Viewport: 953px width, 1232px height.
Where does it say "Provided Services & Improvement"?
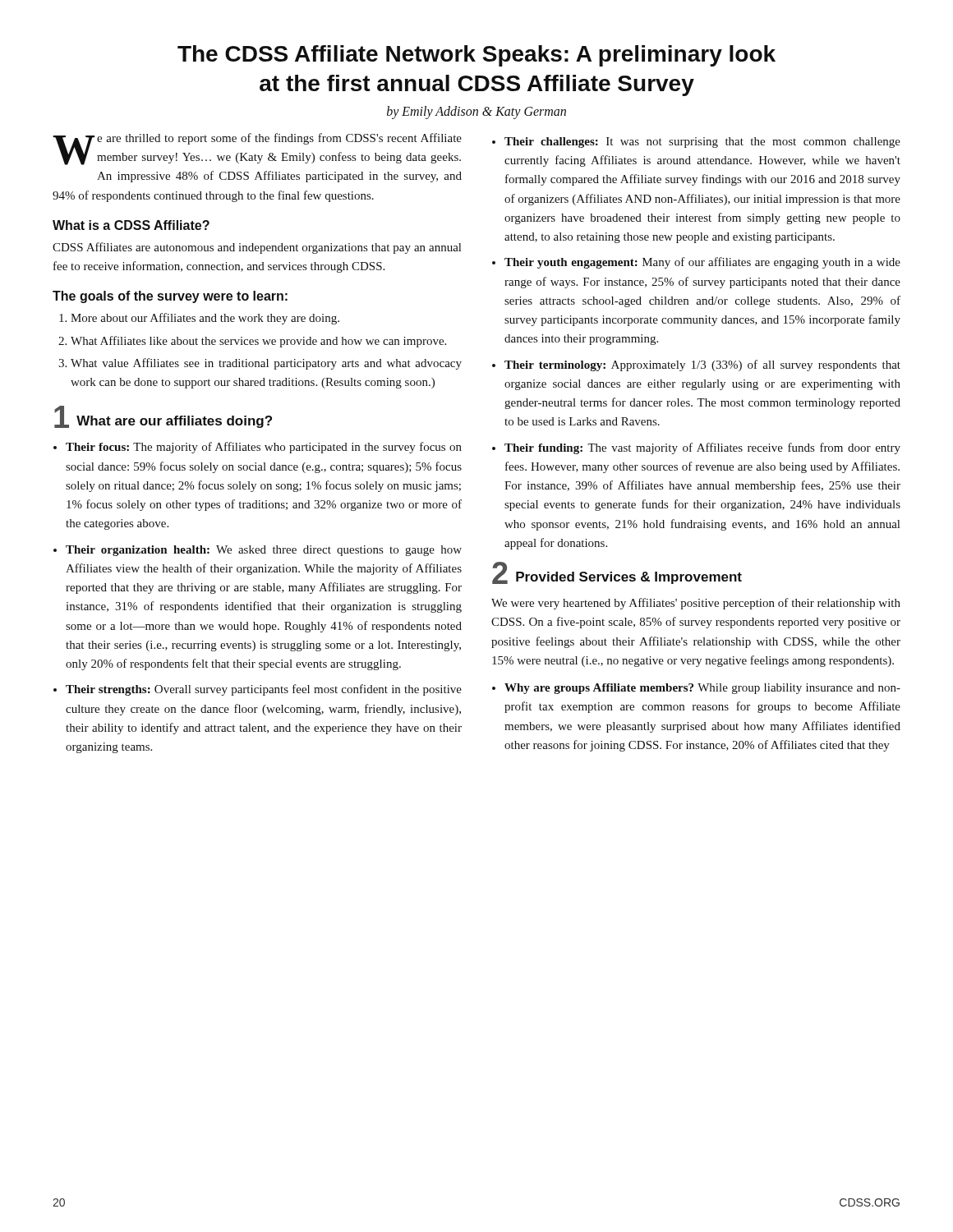(629, 577)
